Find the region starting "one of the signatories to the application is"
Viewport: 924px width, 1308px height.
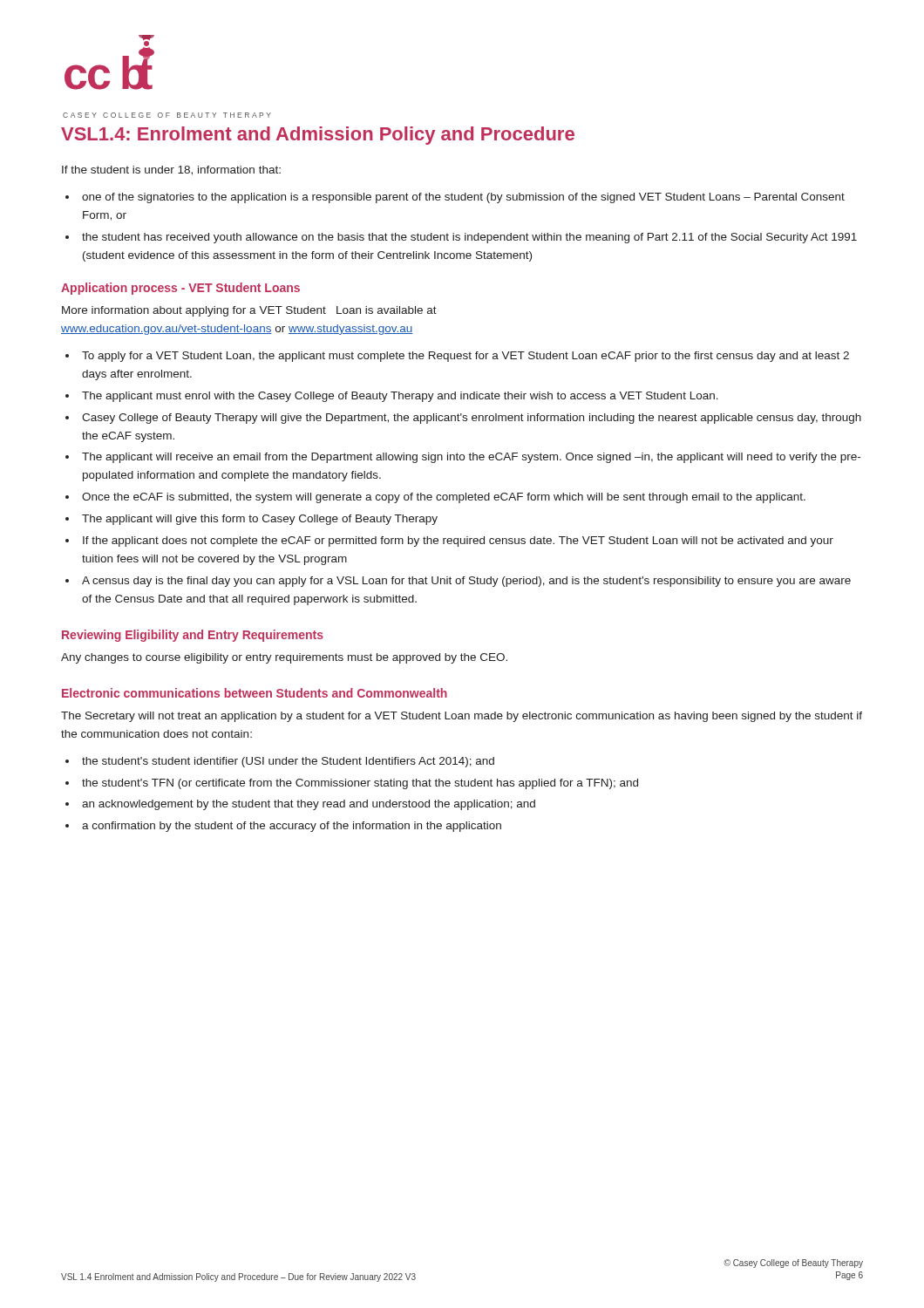463,206
